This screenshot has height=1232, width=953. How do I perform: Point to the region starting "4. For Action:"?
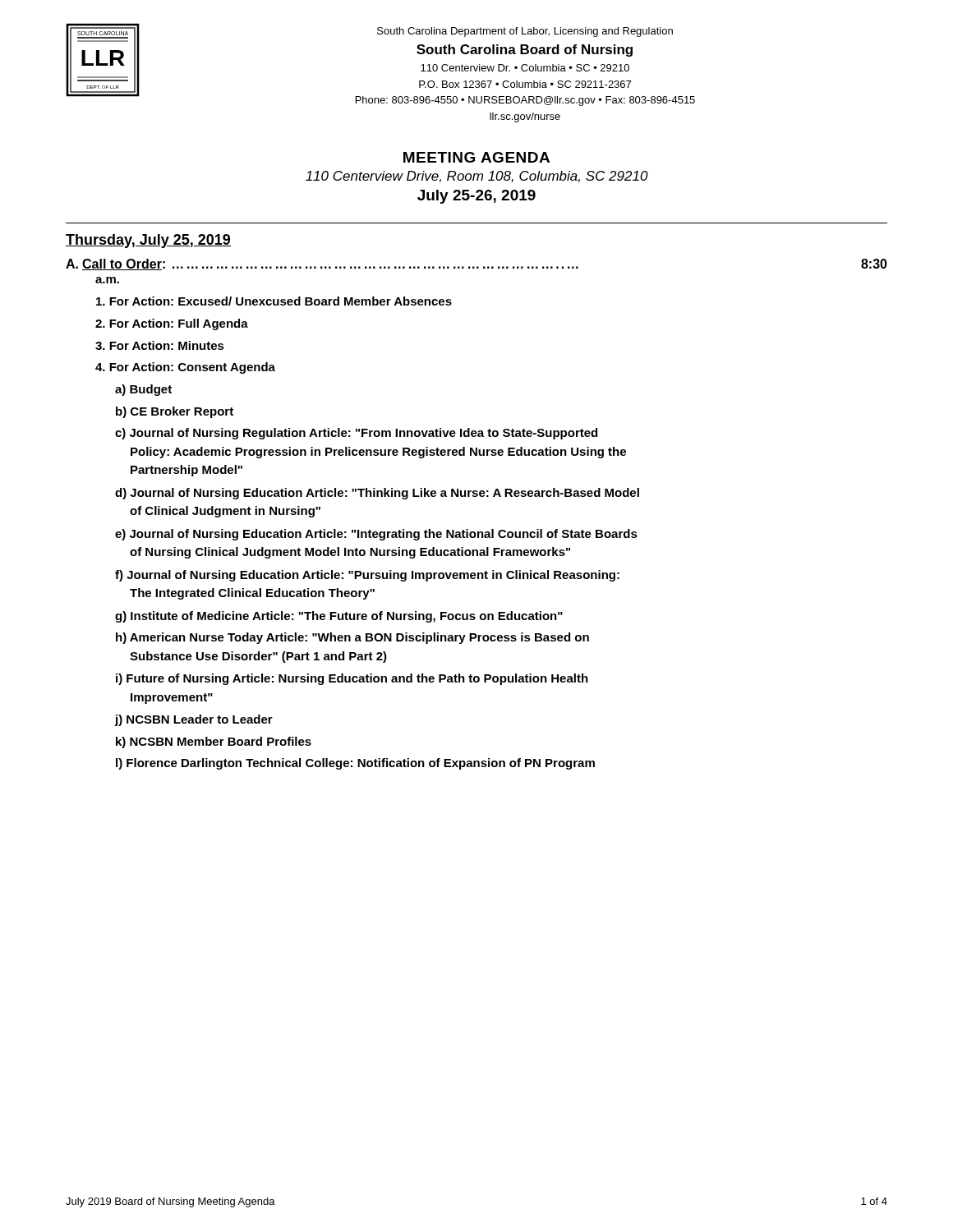[185, 367]
